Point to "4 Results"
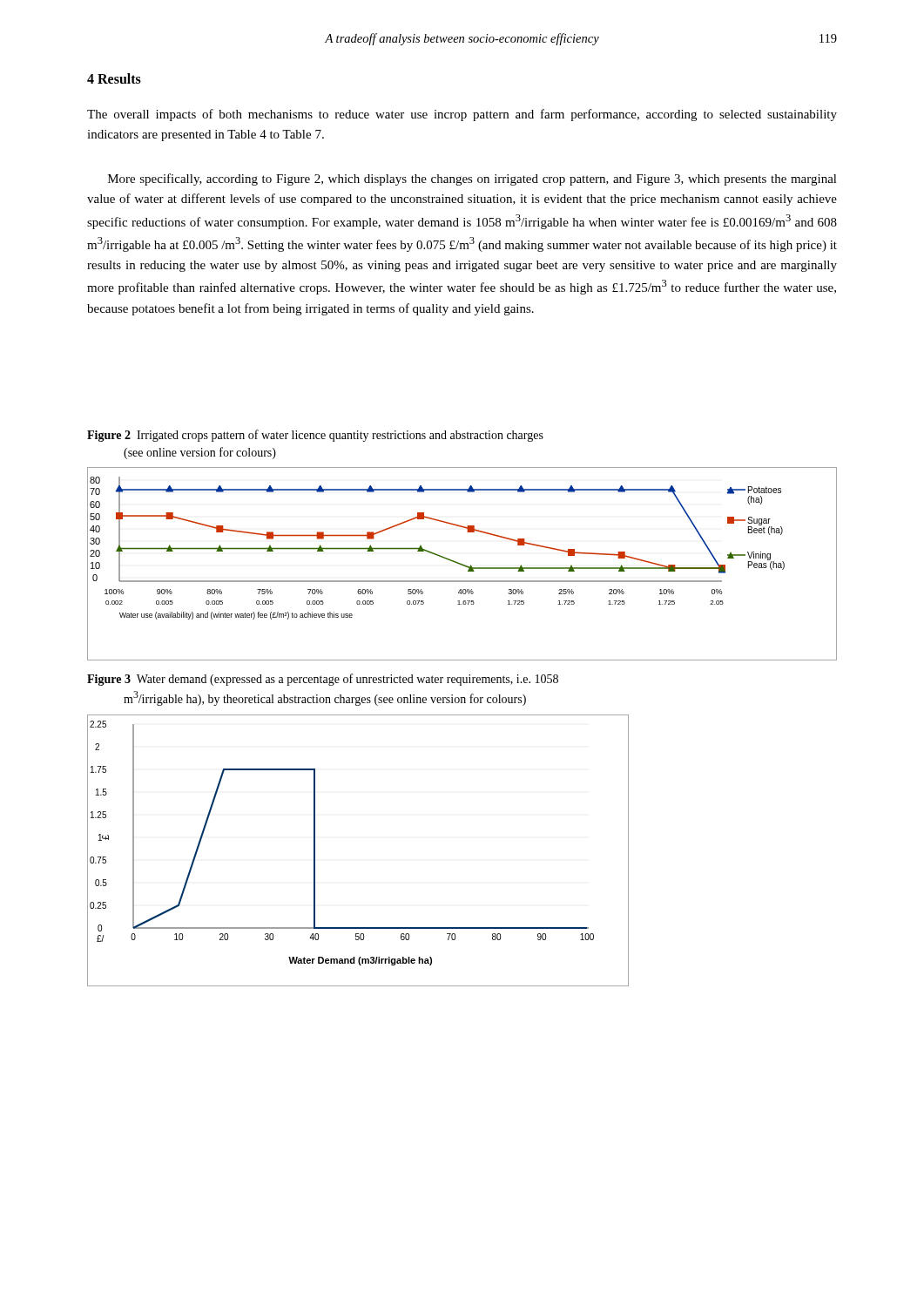Viewport: 924px width, 1307px height. 114,79
